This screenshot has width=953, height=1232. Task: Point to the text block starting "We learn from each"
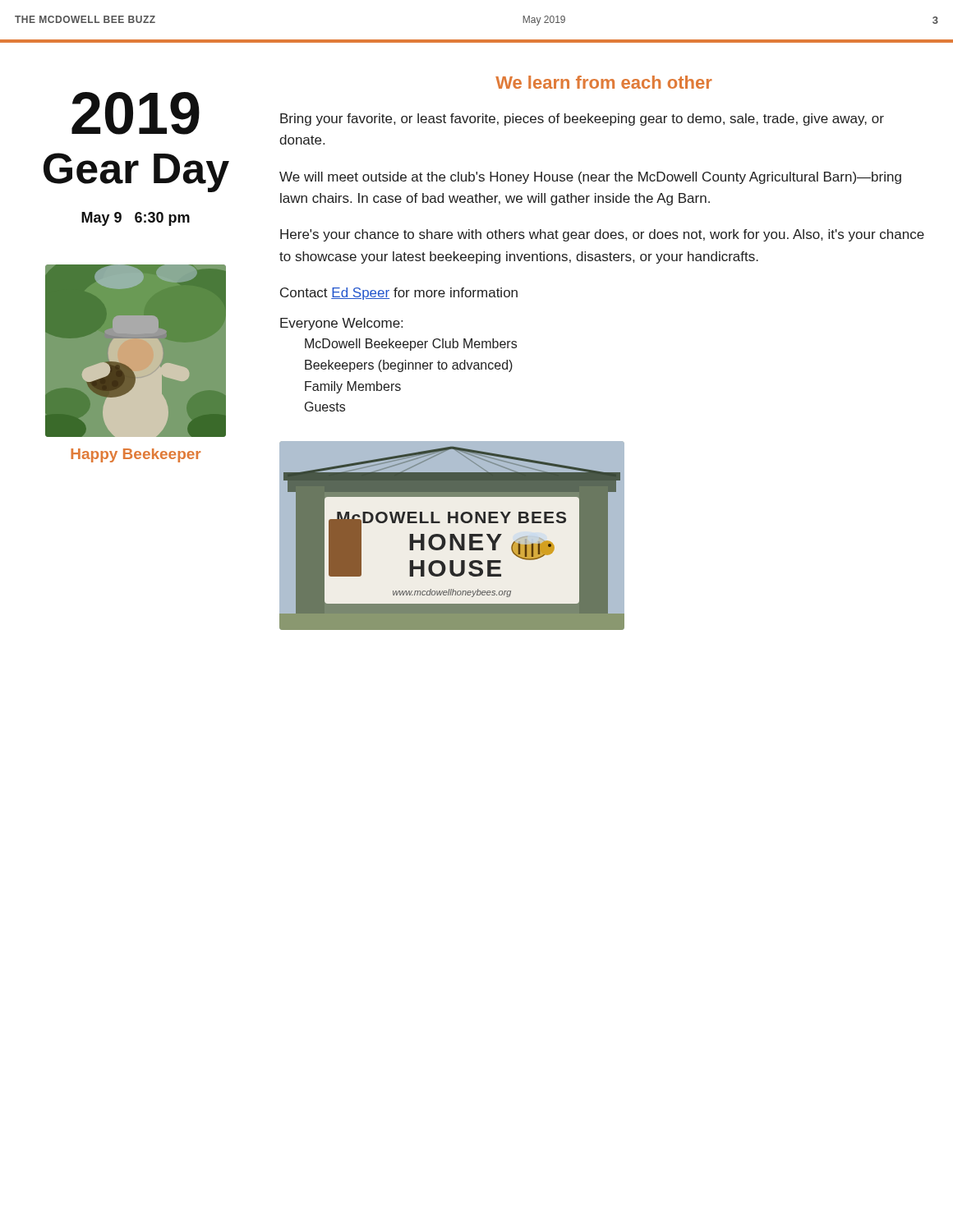[604, 83]
